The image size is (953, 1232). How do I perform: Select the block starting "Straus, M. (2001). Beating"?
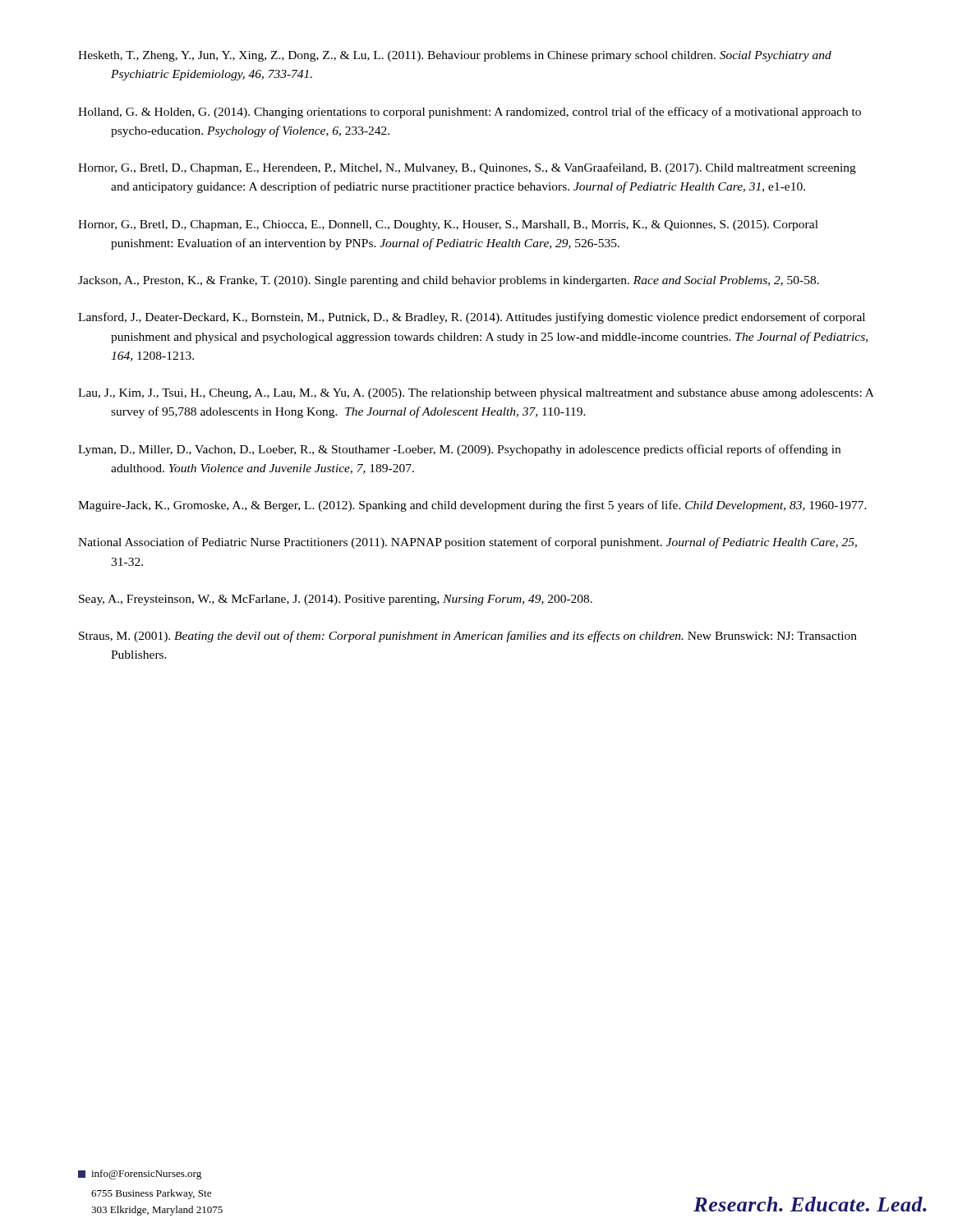coord(467,645)
